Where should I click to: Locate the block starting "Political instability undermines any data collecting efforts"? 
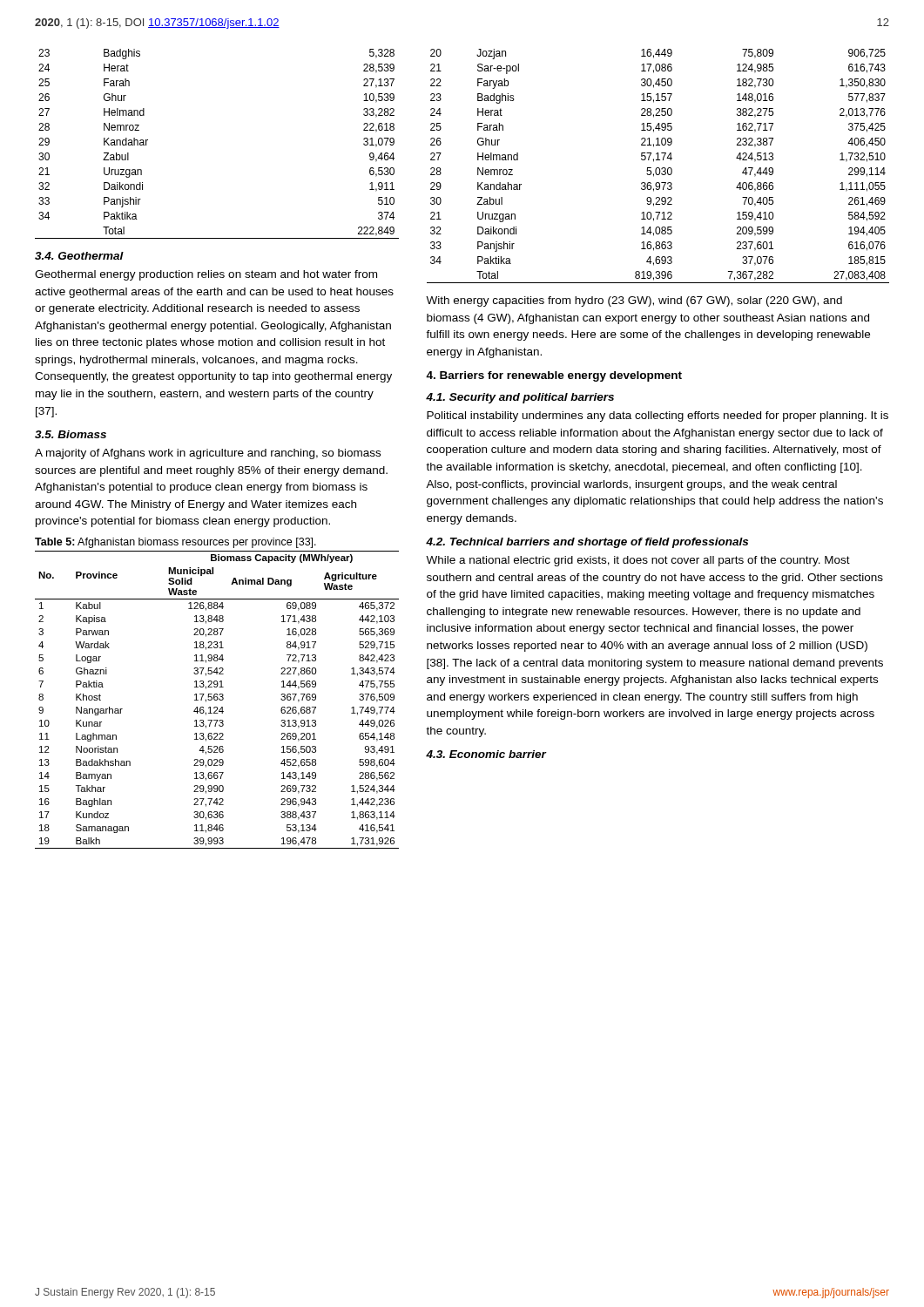[658, 467]
